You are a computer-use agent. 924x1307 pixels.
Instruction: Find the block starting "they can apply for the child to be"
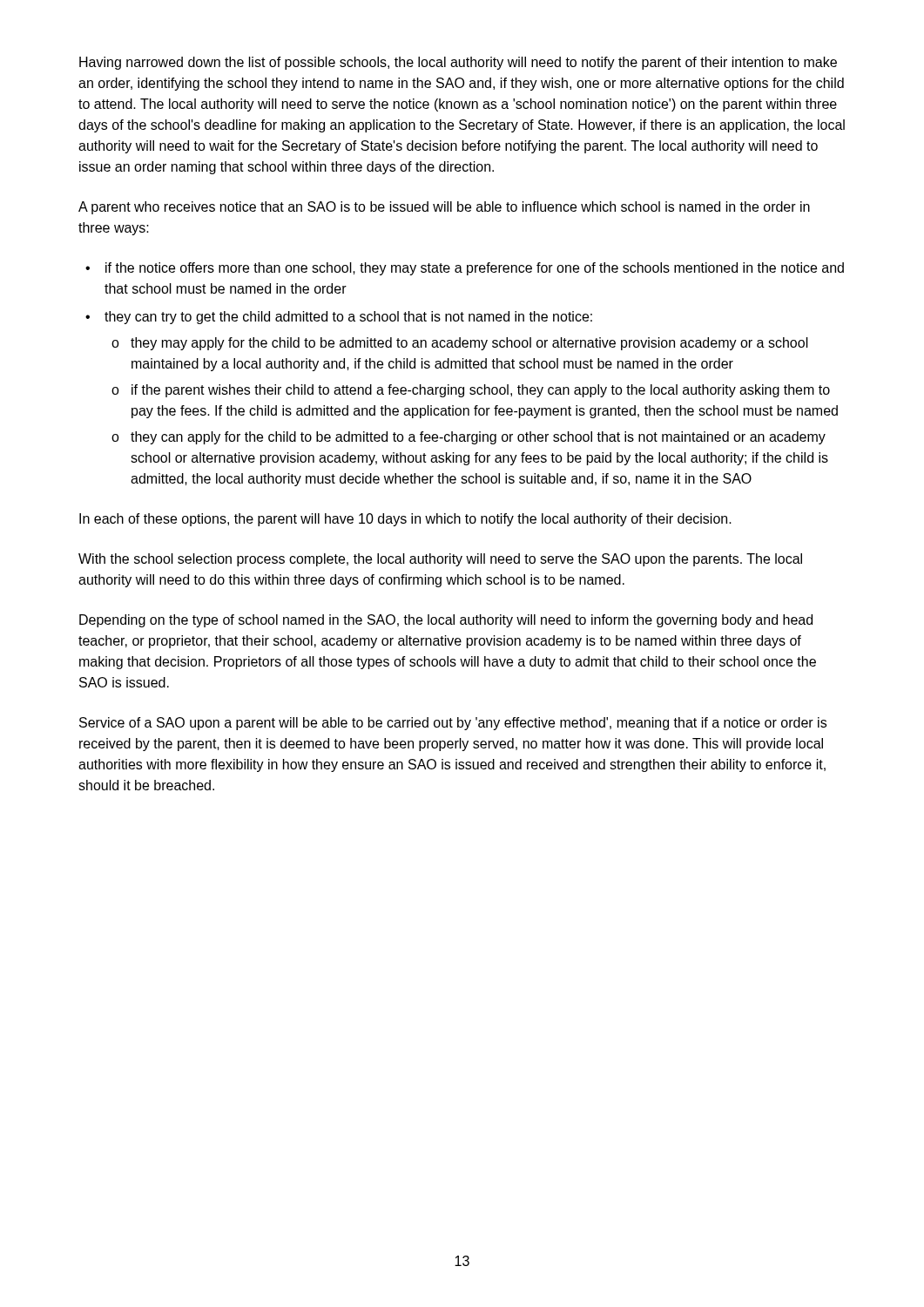point(479,458)
